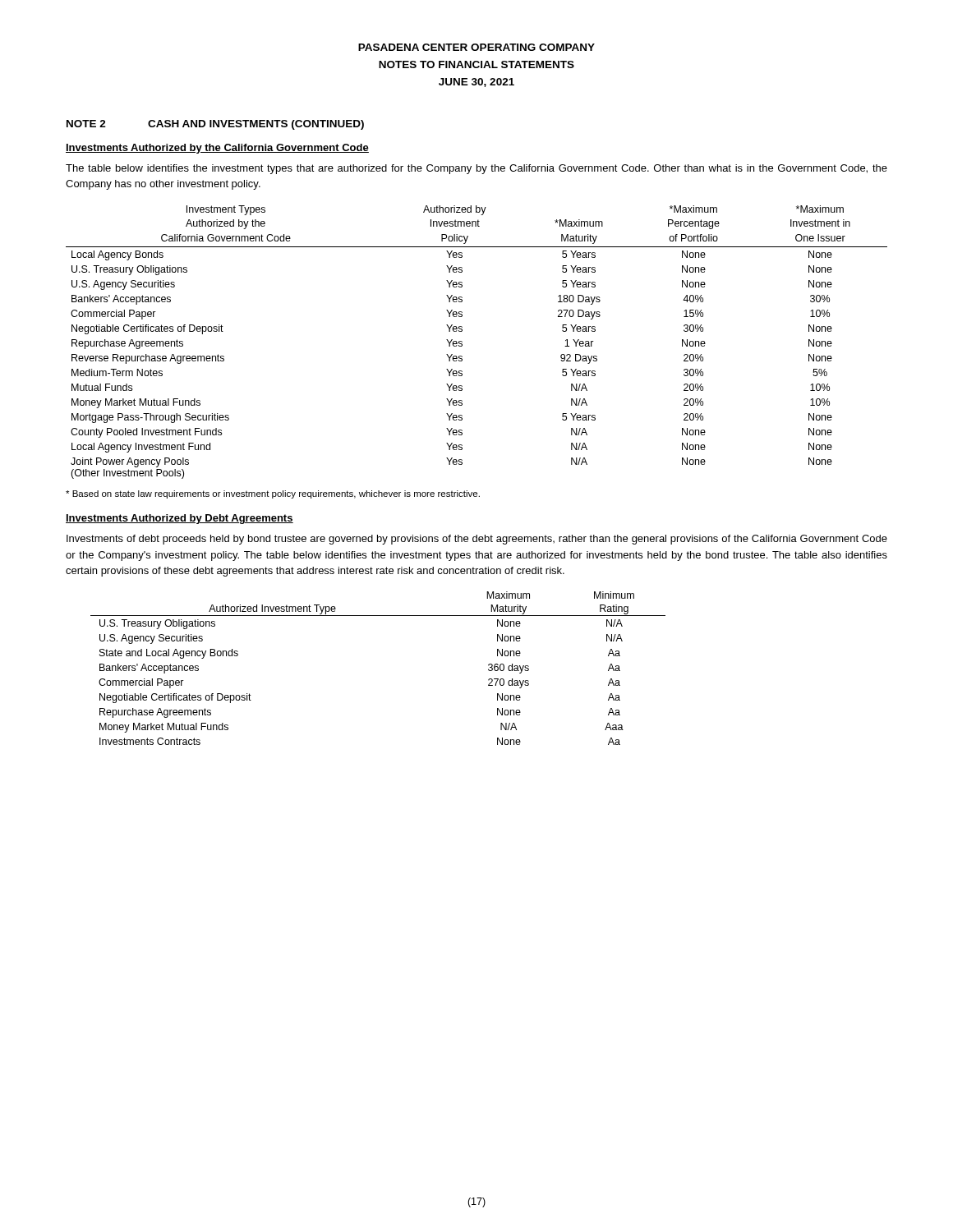Navigate to the text block starting "Based on state law requirements or investment"
Image resolution: width=953 pixels, height=1232 pixels.
(x=273, y=494)
